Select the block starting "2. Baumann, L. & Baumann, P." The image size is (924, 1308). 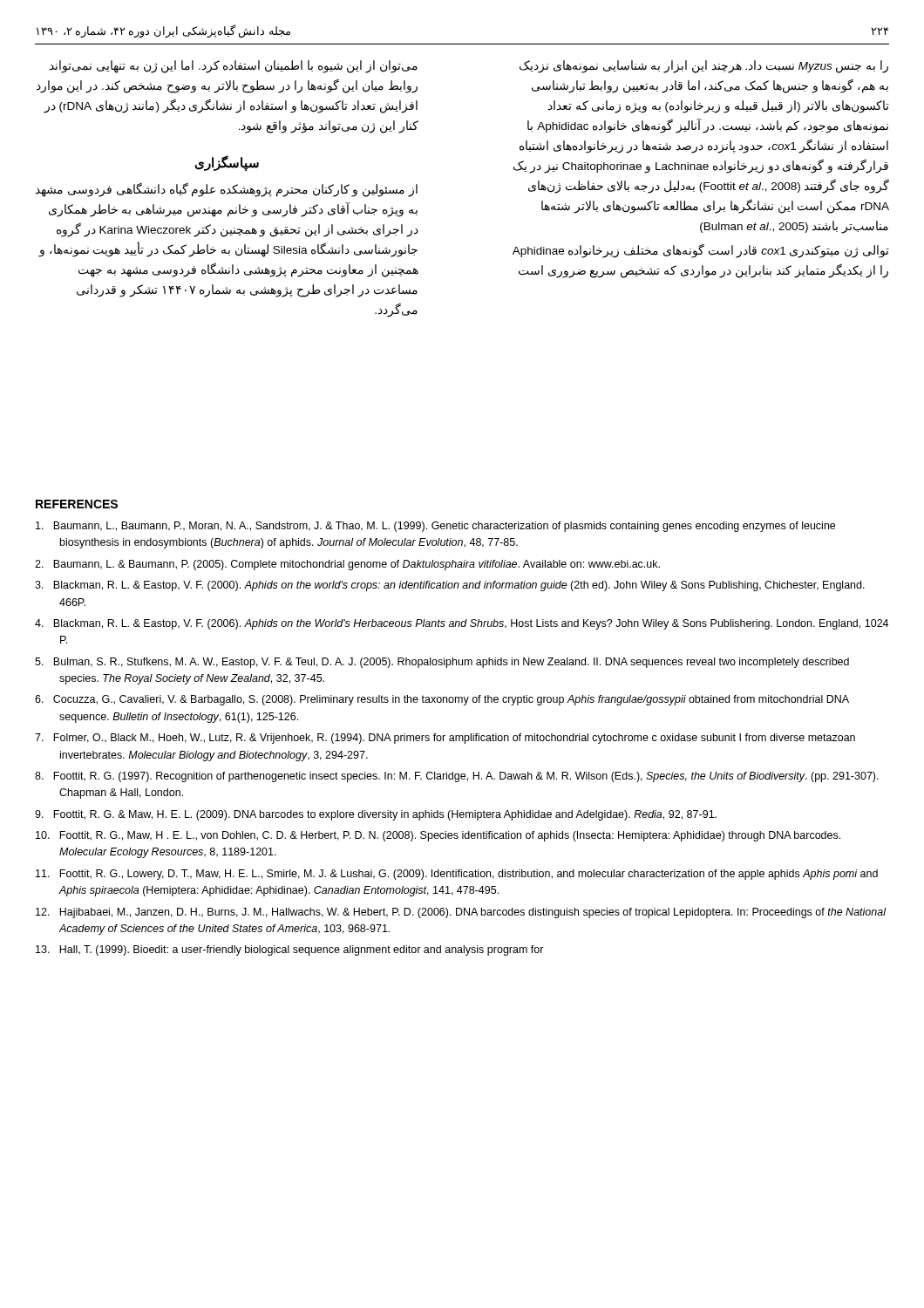click(x=348, y=564)
